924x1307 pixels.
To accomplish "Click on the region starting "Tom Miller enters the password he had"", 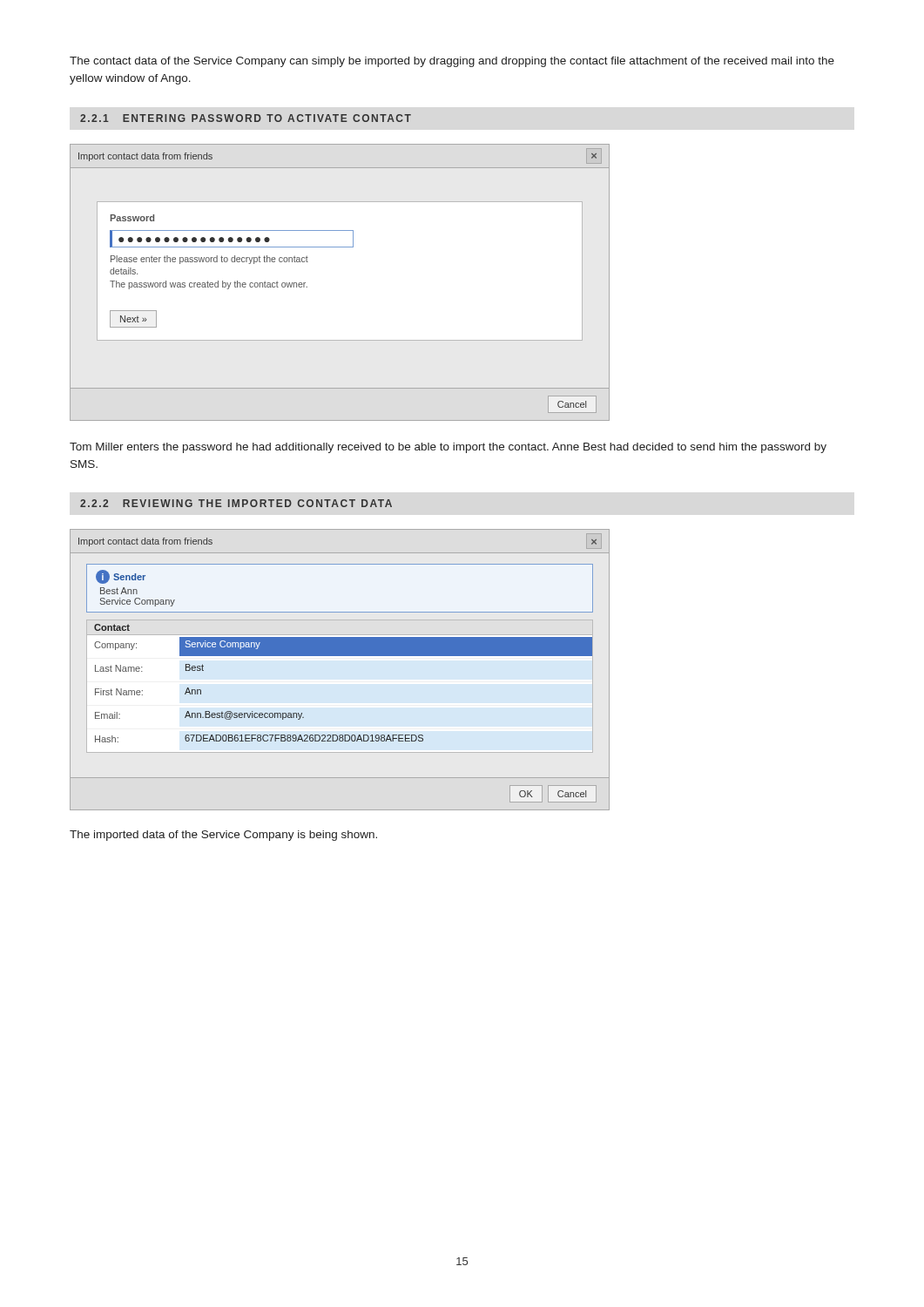I will click(448, 455).
